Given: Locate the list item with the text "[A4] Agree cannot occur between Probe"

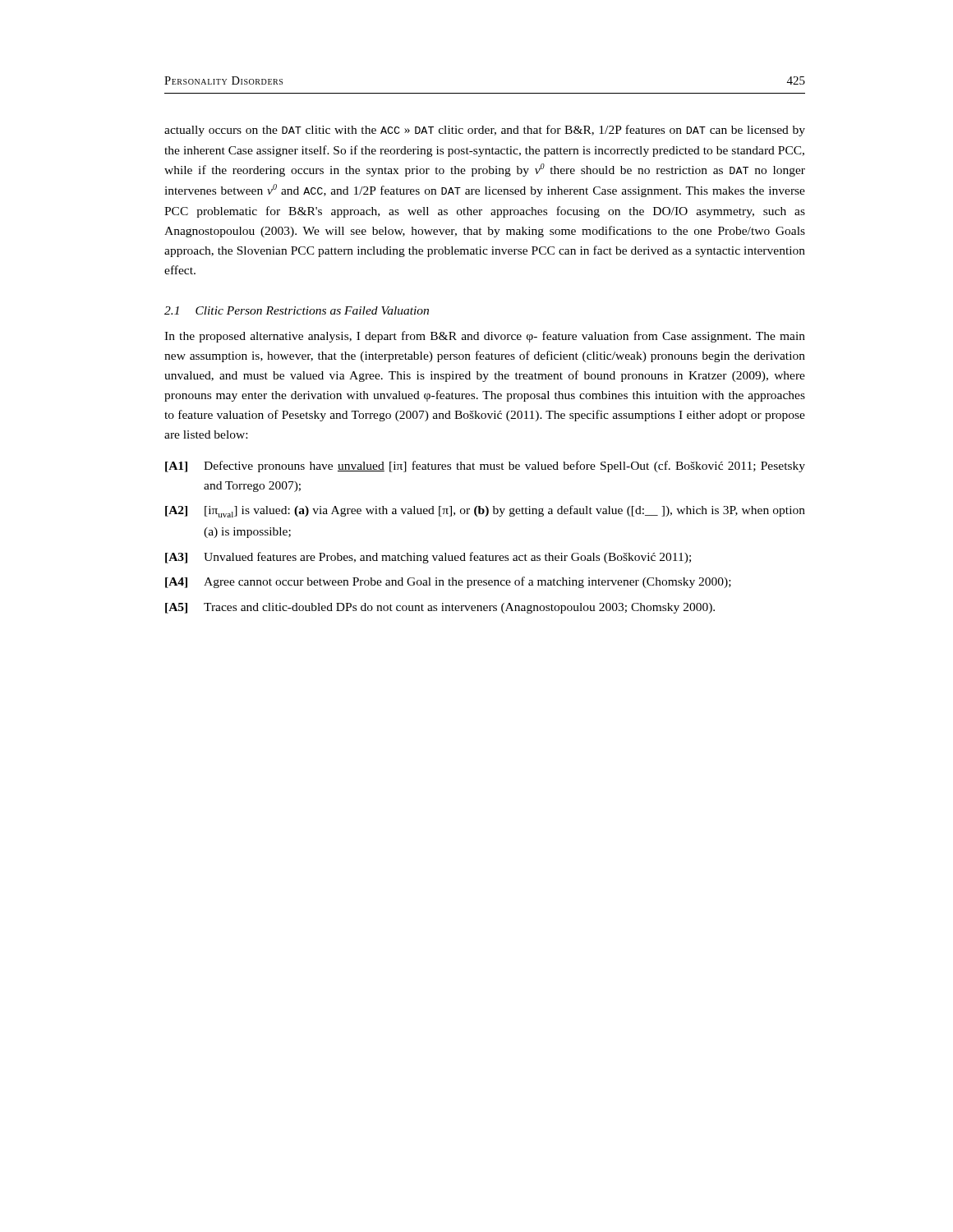Looking at the screenshot, I should [x=485, y=582].
